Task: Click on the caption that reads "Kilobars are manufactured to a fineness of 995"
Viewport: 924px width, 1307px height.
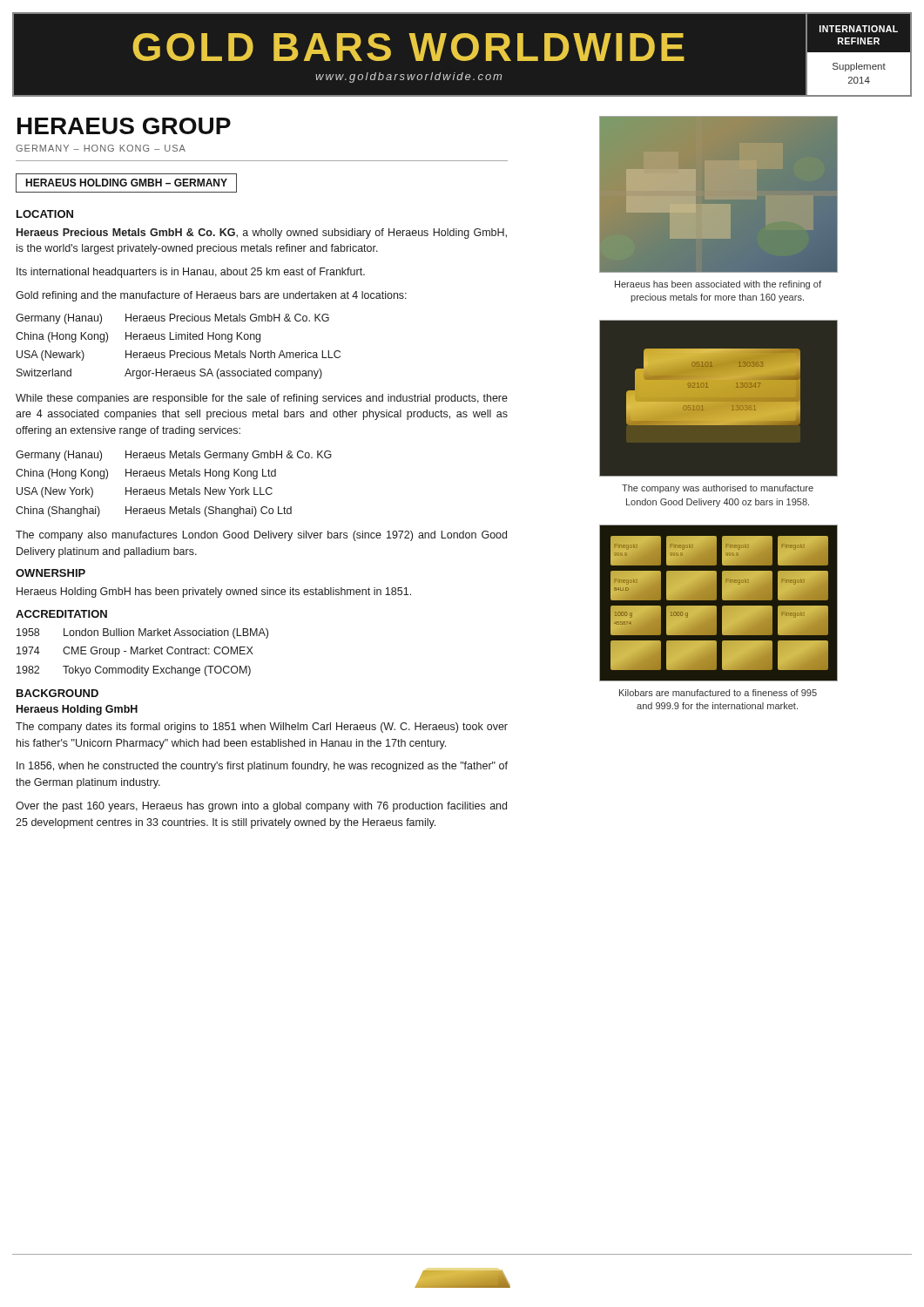Action: tap(718, 700)
